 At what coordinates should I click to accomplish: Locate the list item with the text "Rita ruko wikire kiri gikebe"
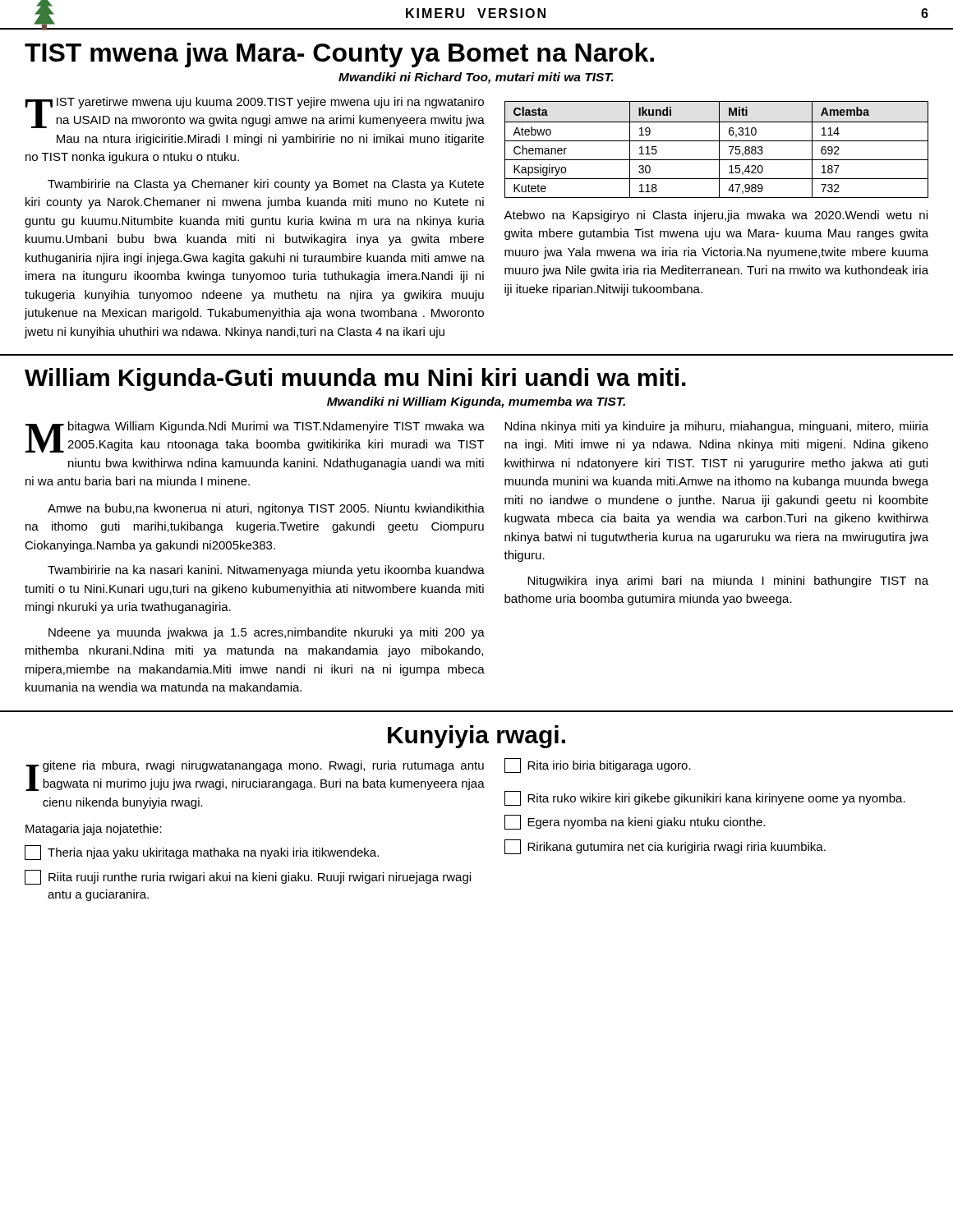[x=705, y=798]
